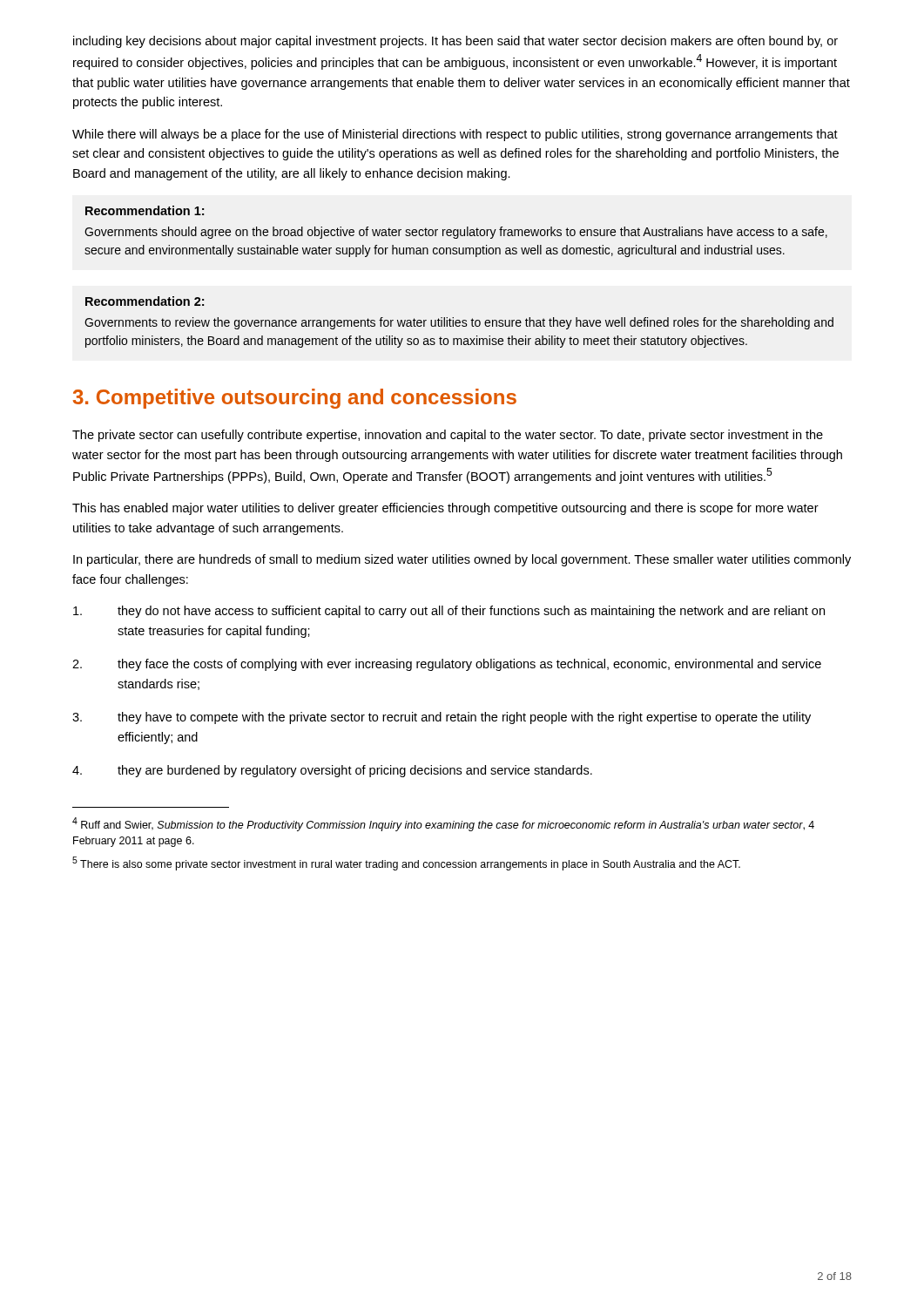Click the passage that begins "Recommendation 2: Governments to review"
This screenshot has height=1307, width=924.
[x=462, y=323]
